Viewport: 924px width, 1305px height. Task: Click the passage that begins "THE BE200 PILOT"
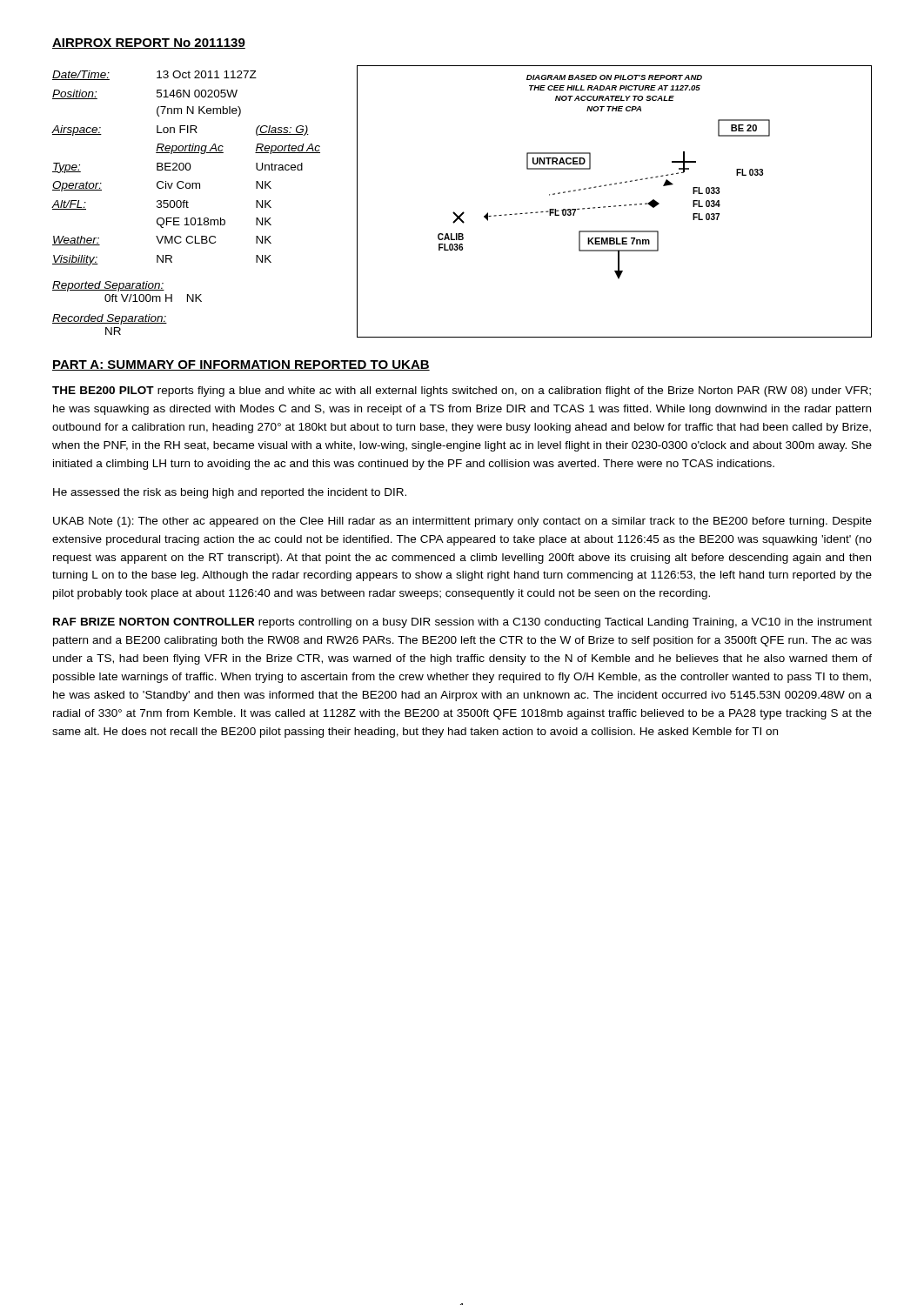tap(462, 427)
